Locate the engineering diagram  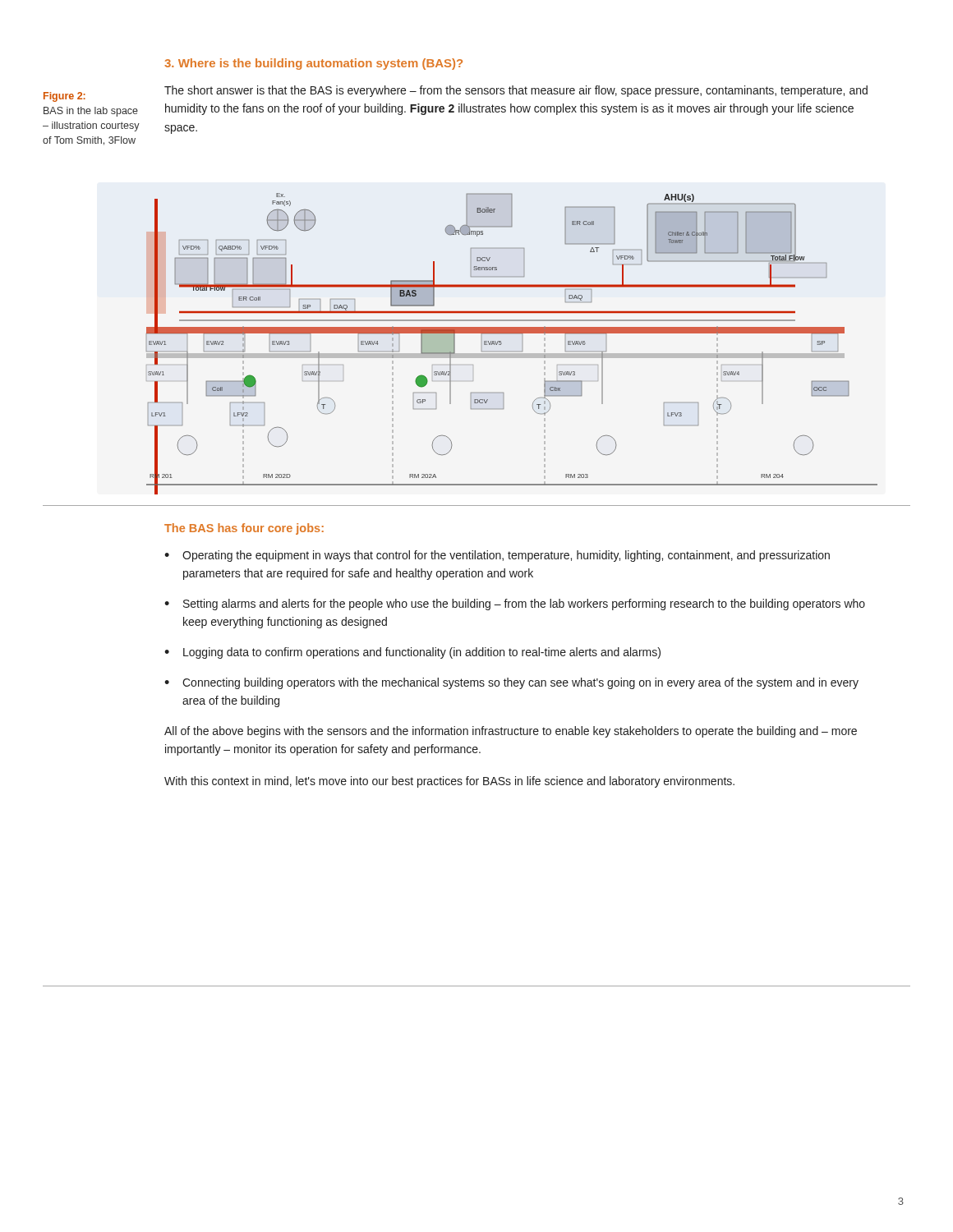(x=491, y=338)
